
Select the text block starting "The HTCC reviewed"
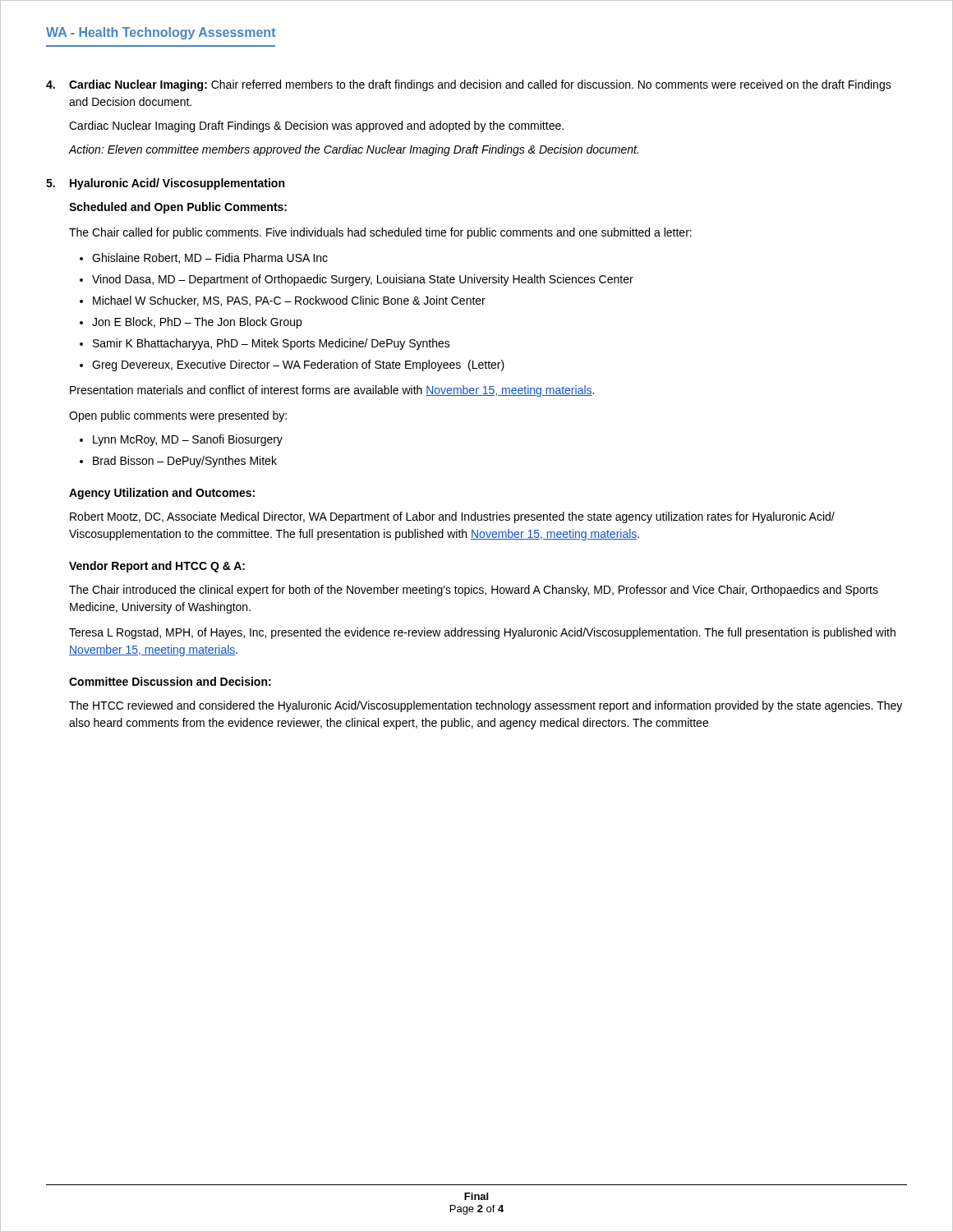(486, 714)
